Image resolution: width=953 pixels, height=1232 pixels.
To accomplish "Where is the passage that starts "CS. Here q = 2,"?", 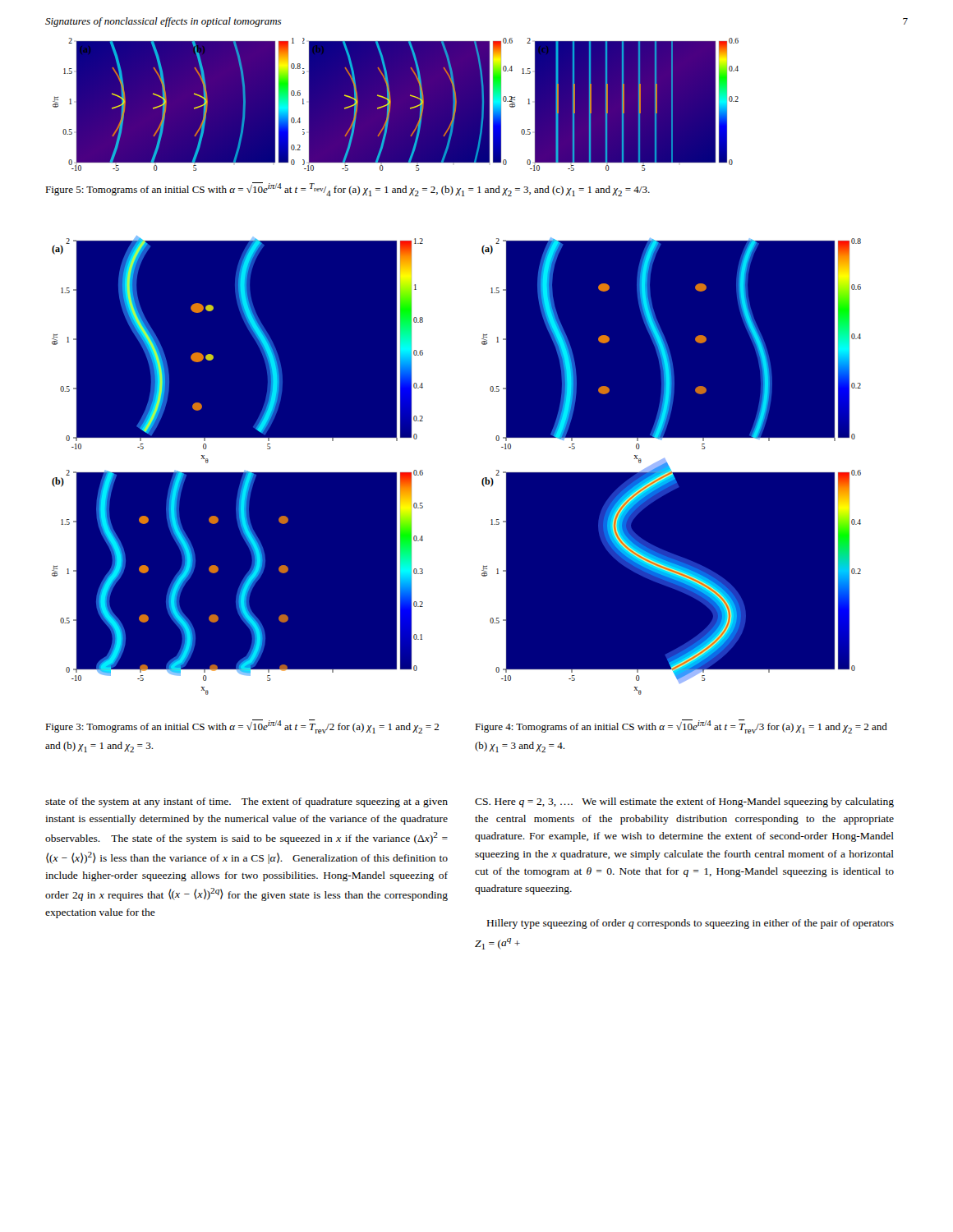I will click(684, 873).
